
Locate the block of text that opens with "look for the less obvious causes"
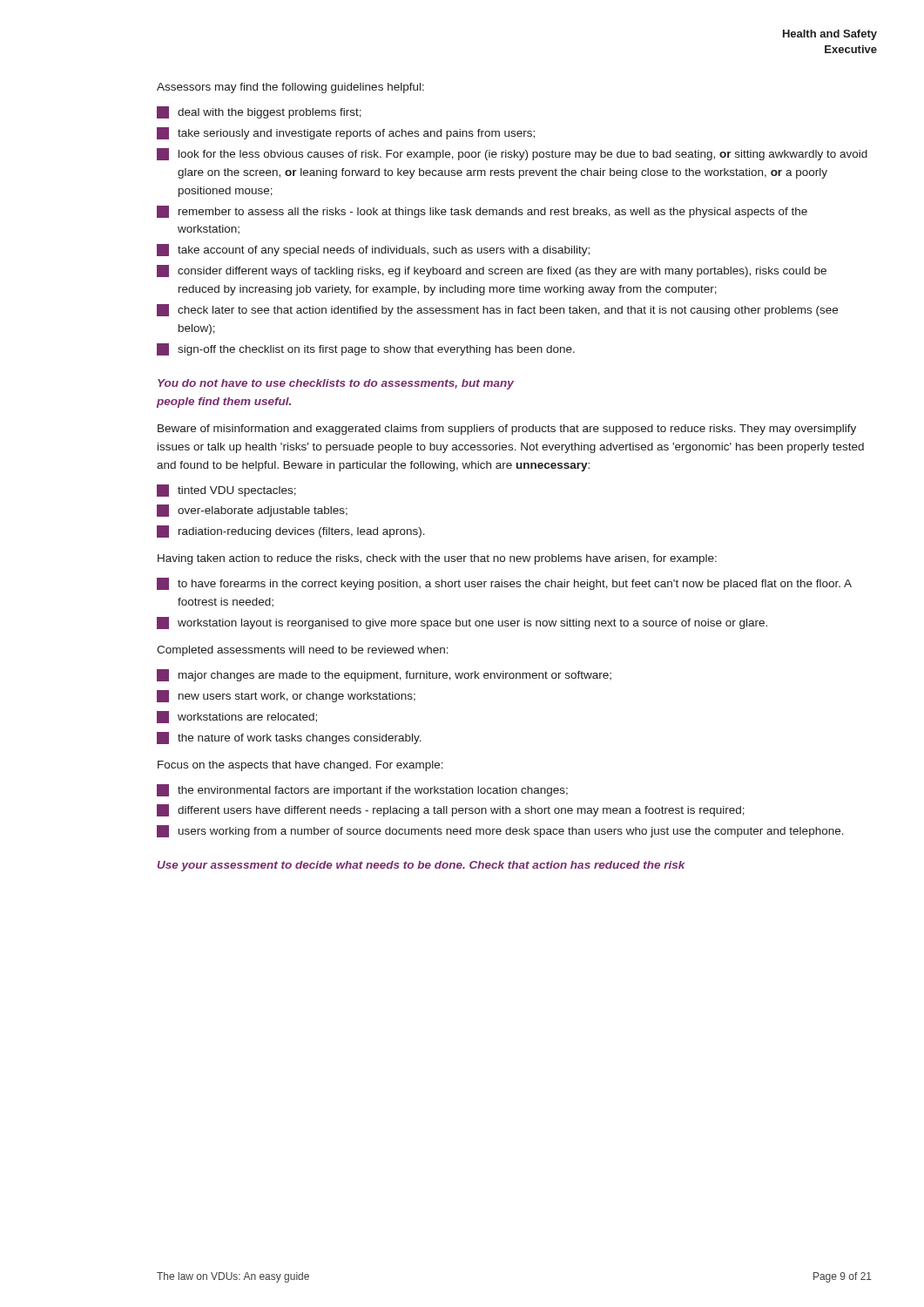tap(514, 173)
